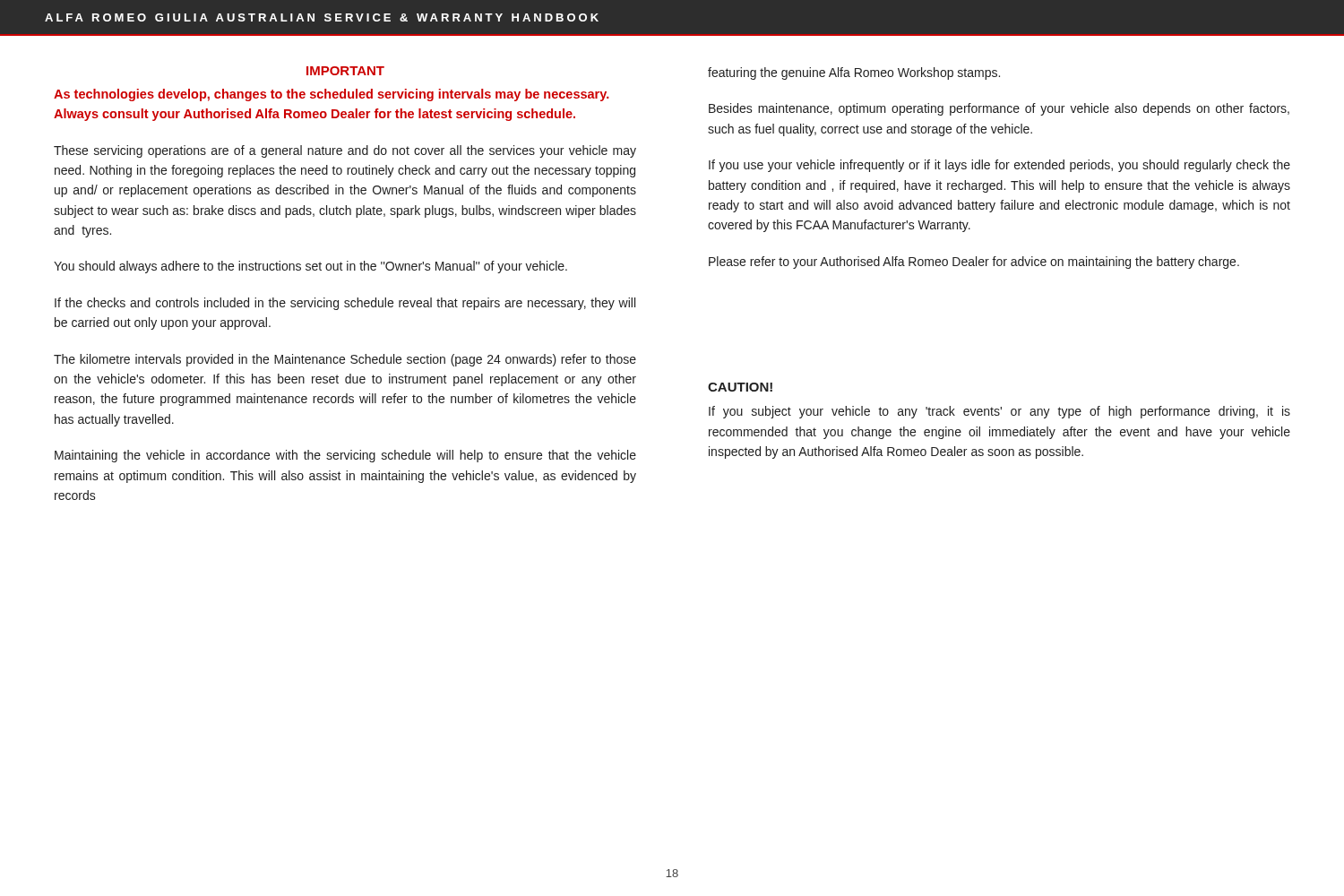The height and width of the screenshot is (896, 1344).
Task: Point to the block beginning "The kilometre intervals provided in the Maintenance Schedule"
Action: click(x=345, y=389)
